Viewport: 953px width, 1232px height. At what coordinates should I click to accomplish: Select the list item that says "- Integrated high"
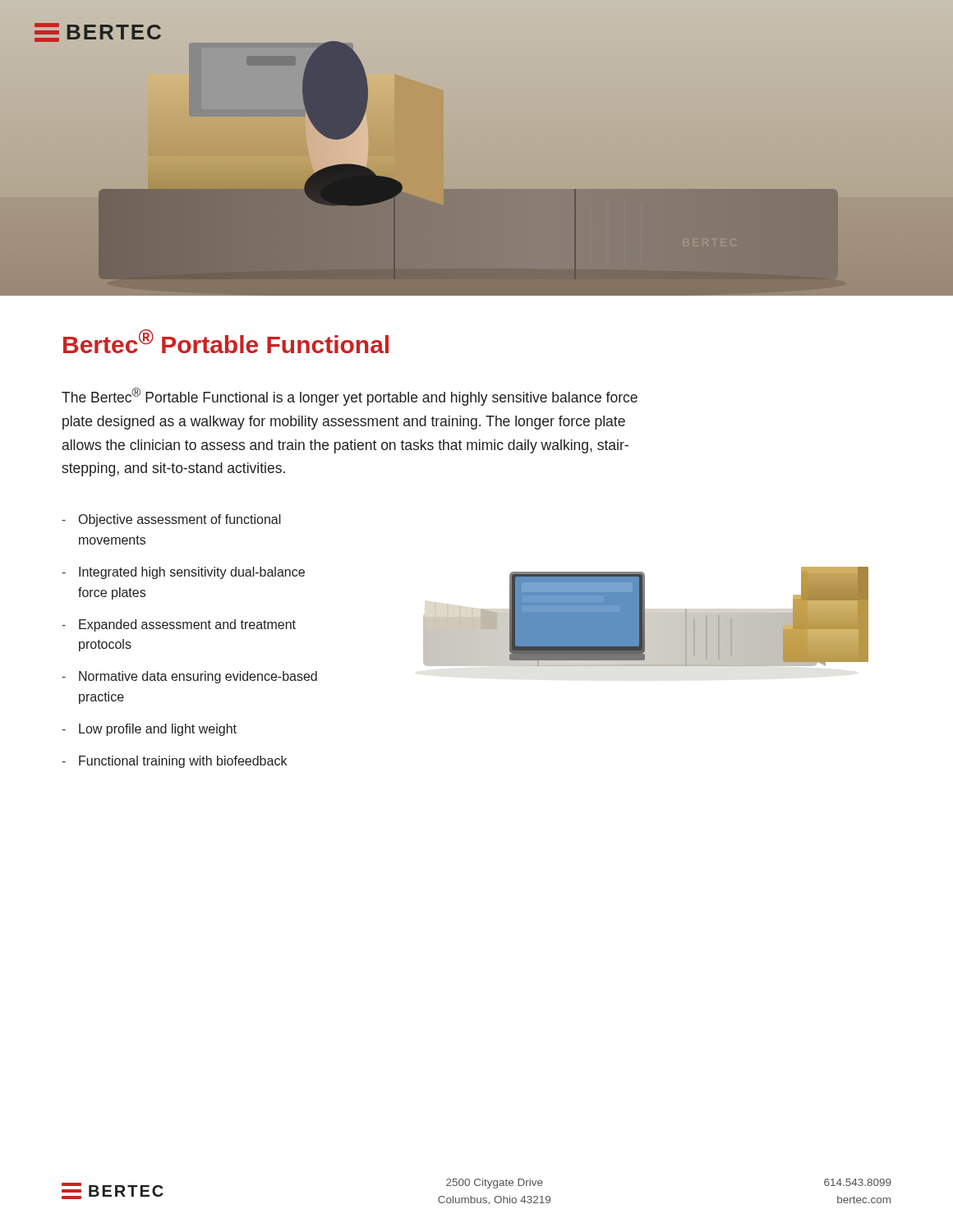click(x=218, y=583)
